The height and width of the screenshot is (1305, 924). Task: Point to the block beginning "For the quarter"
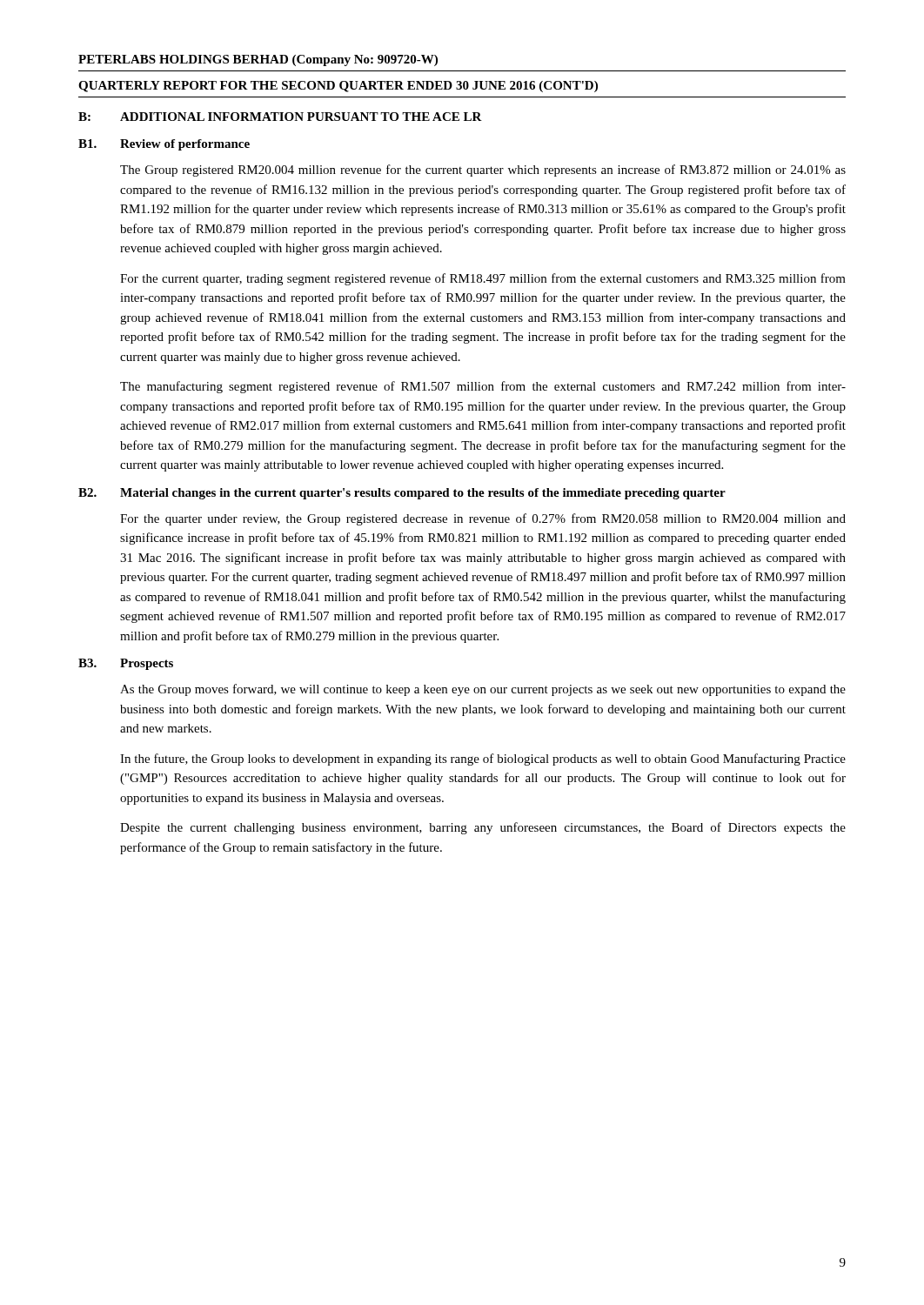[483, 577]
